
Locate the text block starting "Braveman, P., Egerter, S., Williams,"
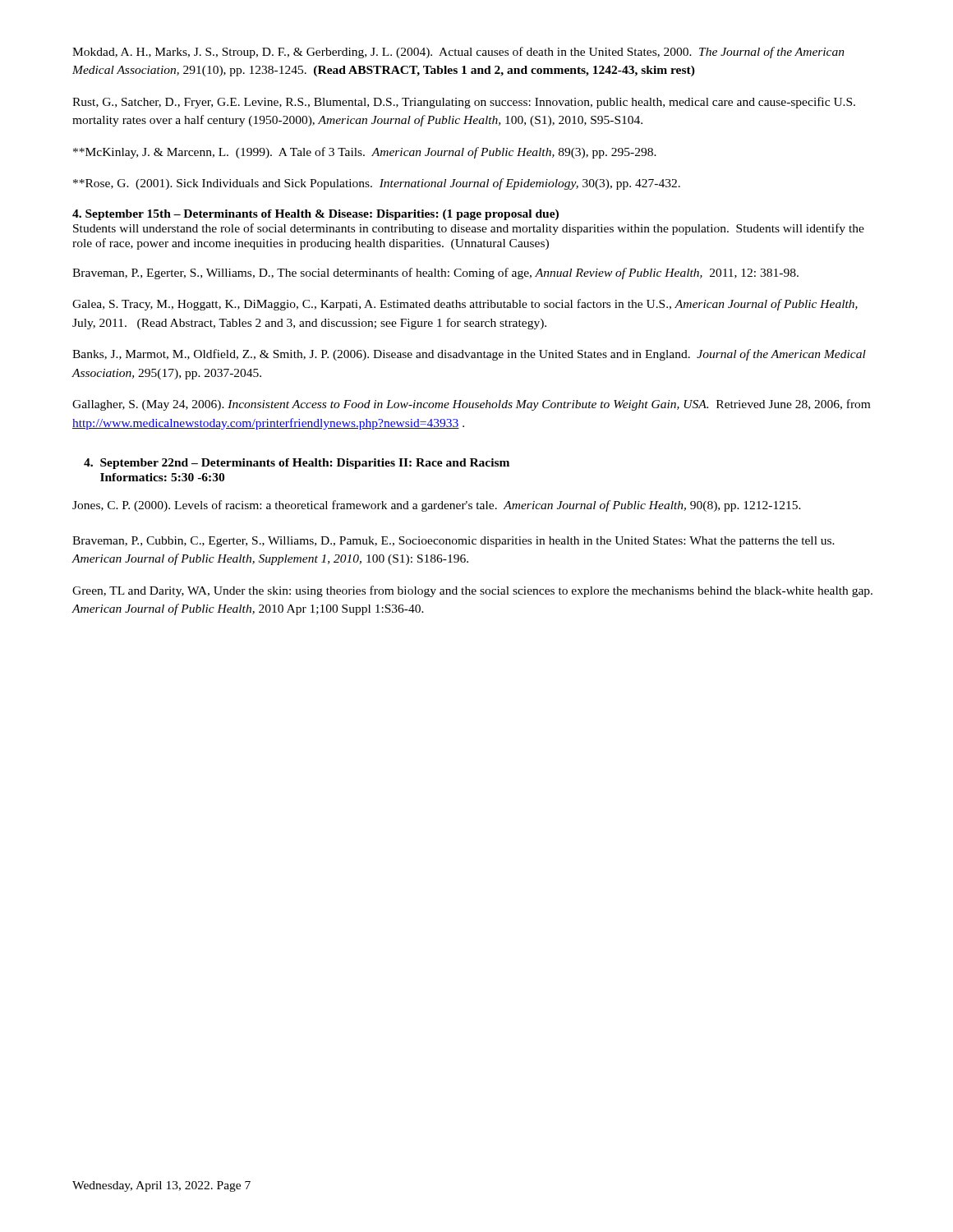(x=436, y=272)
